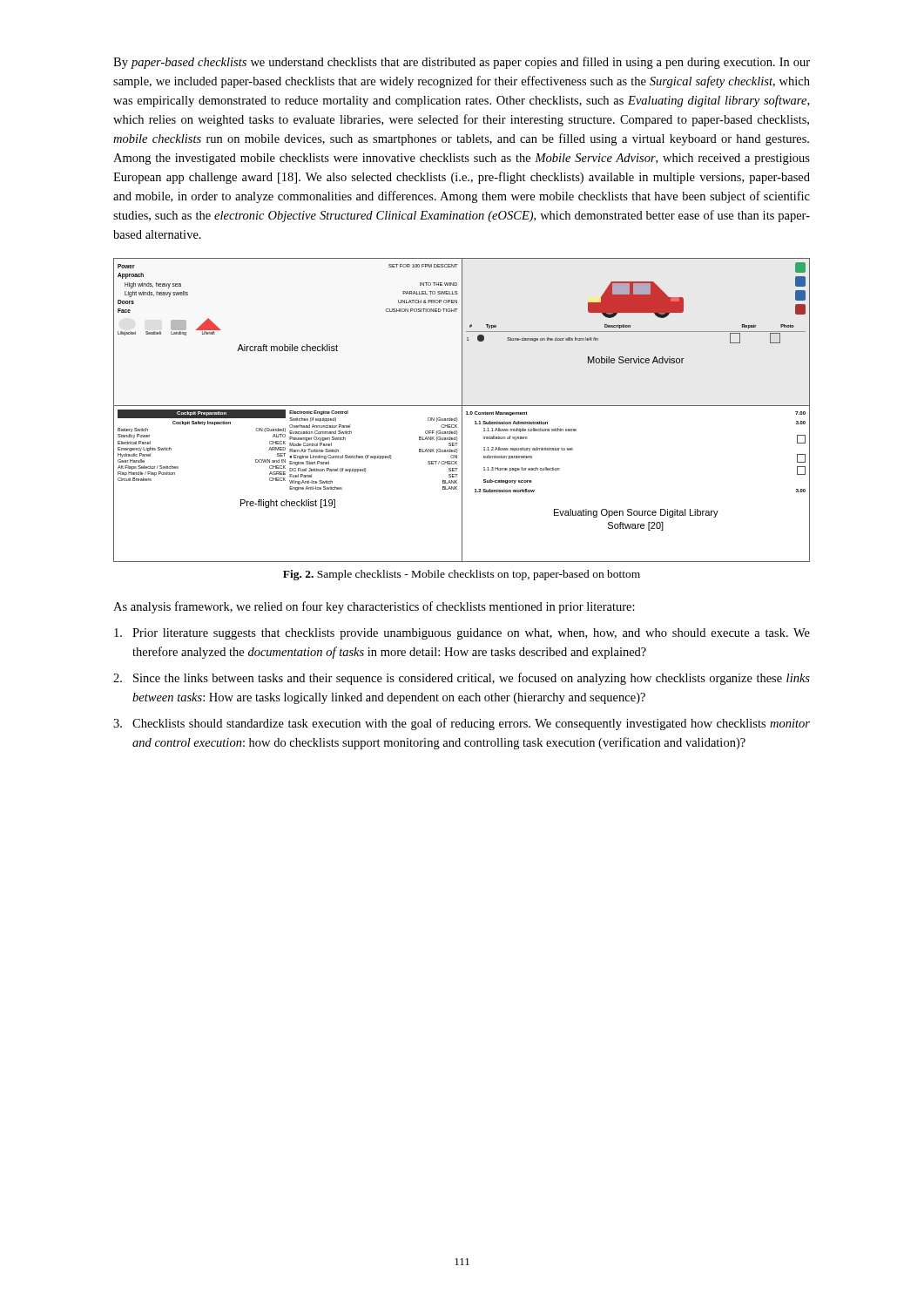Viewport: 924px width, 1307px height.
Task: Click on the list item with the text "3. Checklists should standardize task execution with the"
Action: 462,733
